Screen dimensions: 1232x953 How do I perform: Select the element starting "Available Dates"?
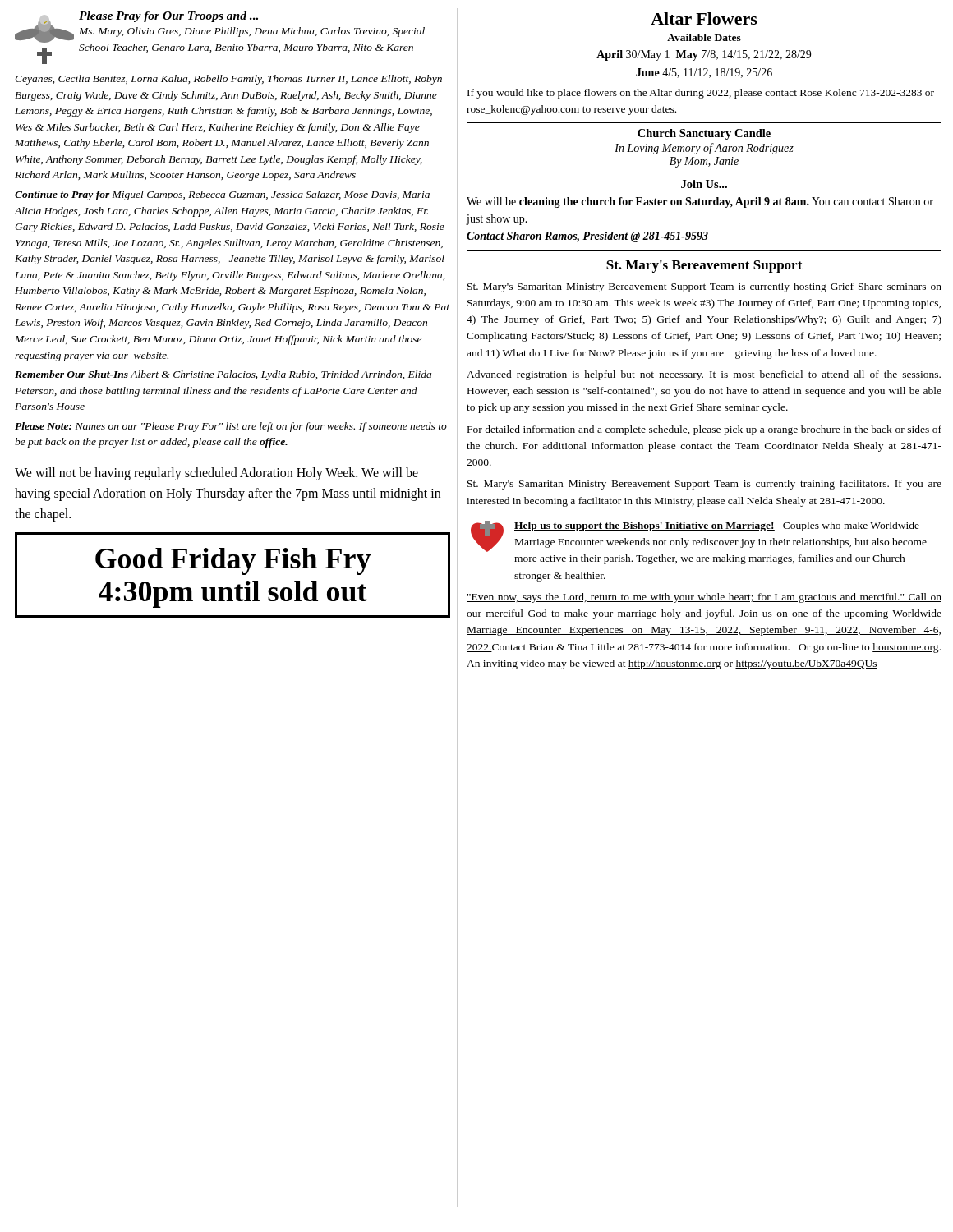click(x=704, y=38)
